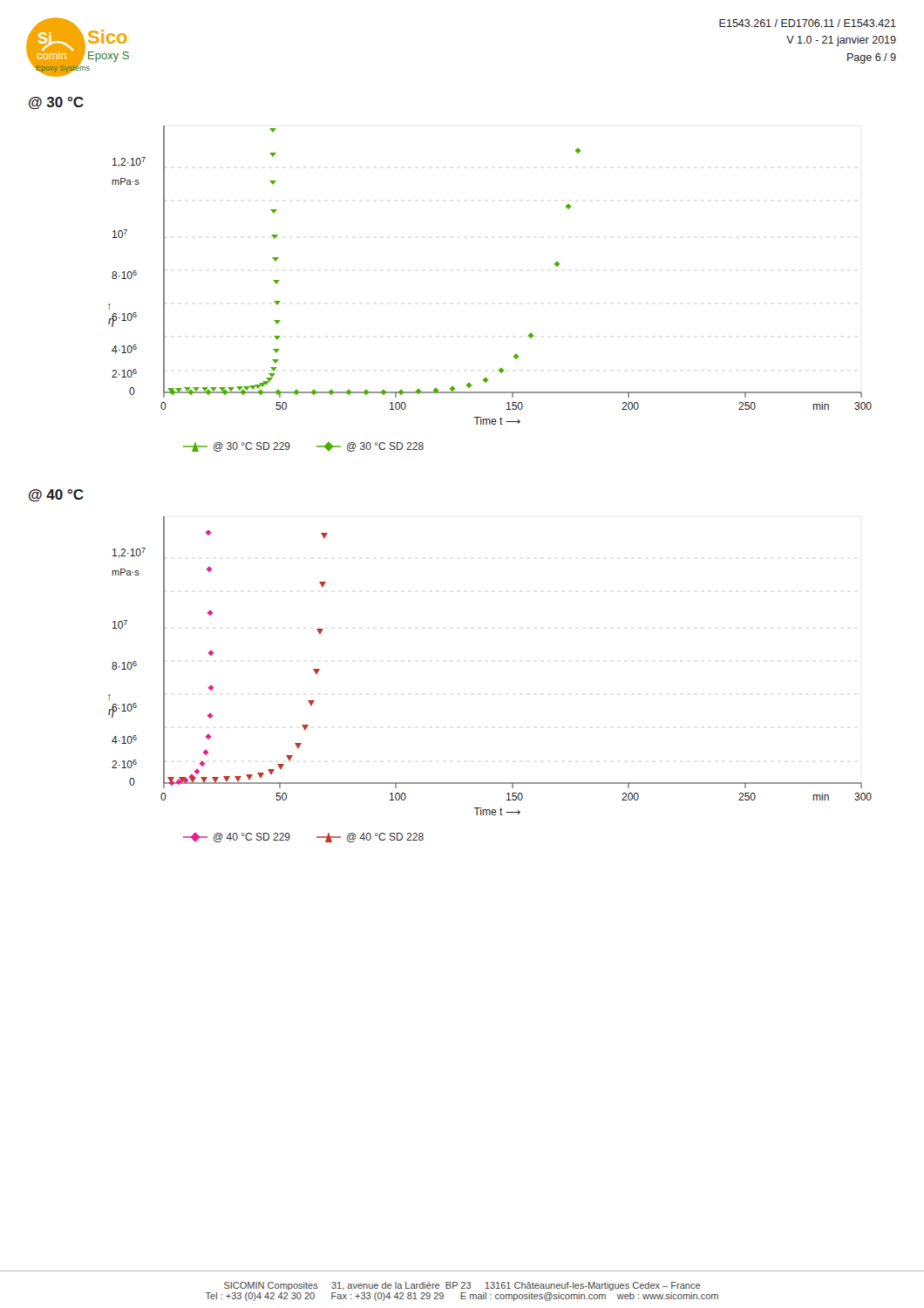Find "@ 30 °C" on this page
This screenshot has width=924, height=1308.
(56, 102)
